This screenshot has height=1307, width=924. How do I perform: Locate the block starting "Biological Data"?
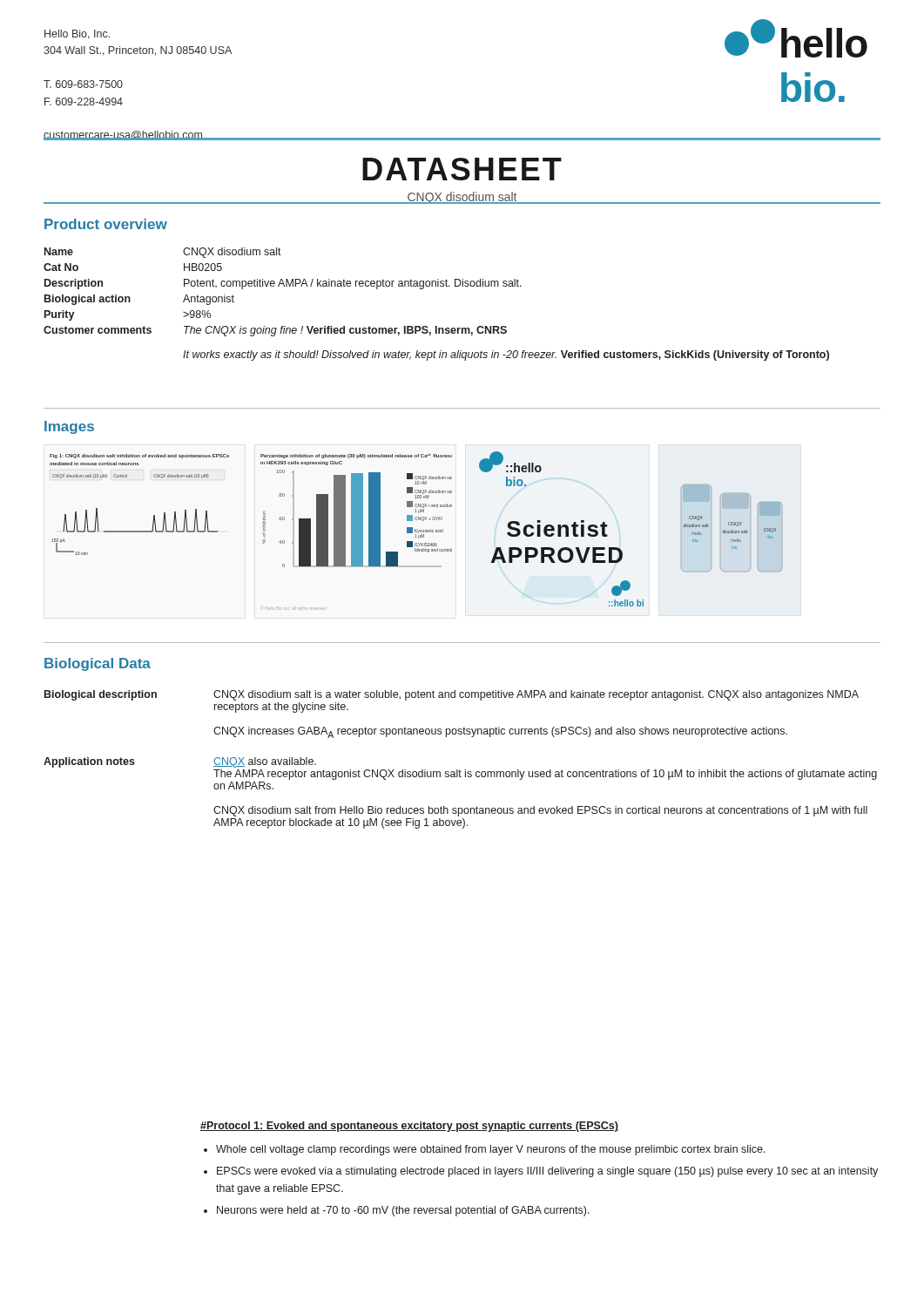point(97,663)
